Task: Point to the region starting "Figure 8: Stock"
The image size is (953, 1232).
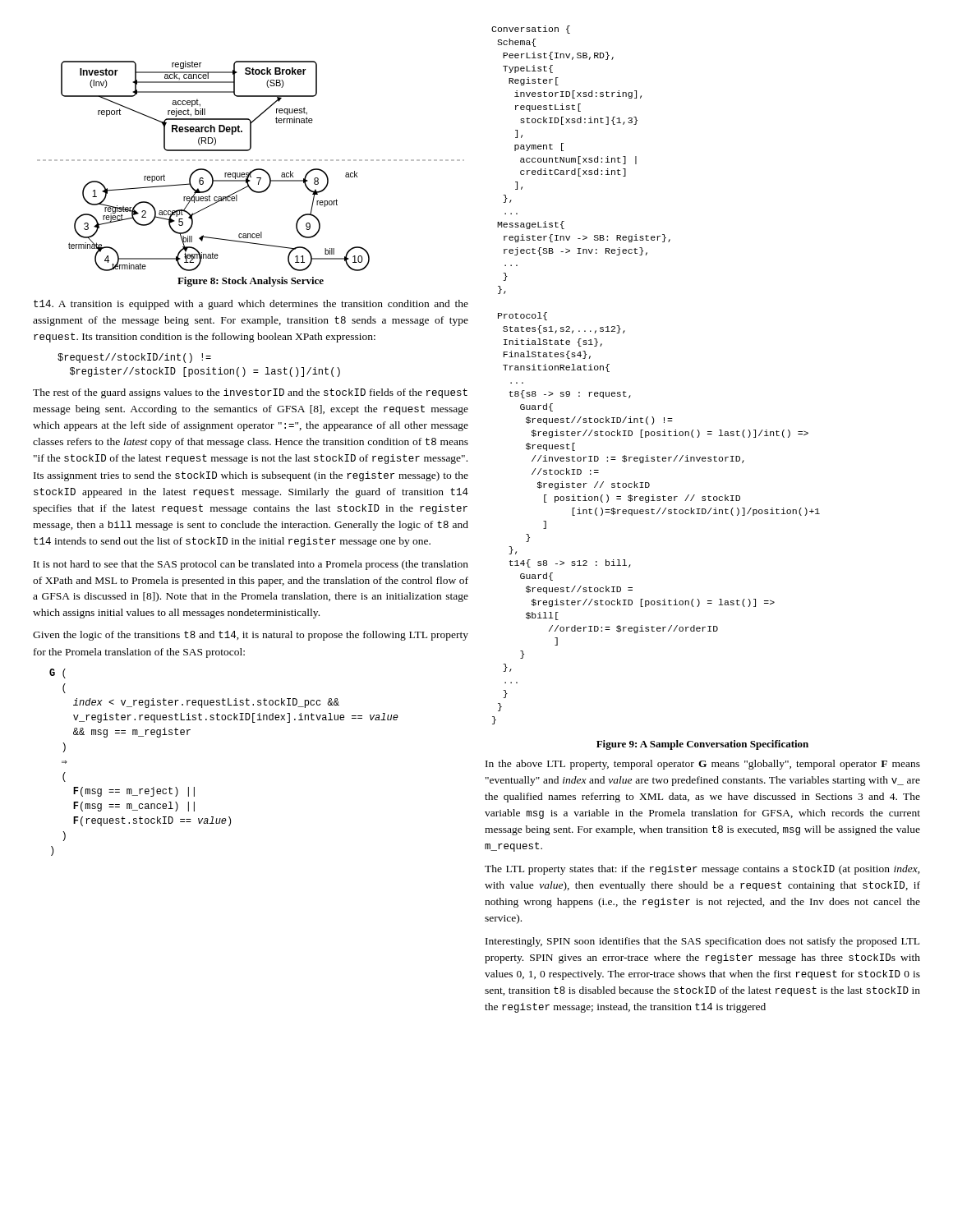Action: (x=251, y=281)
